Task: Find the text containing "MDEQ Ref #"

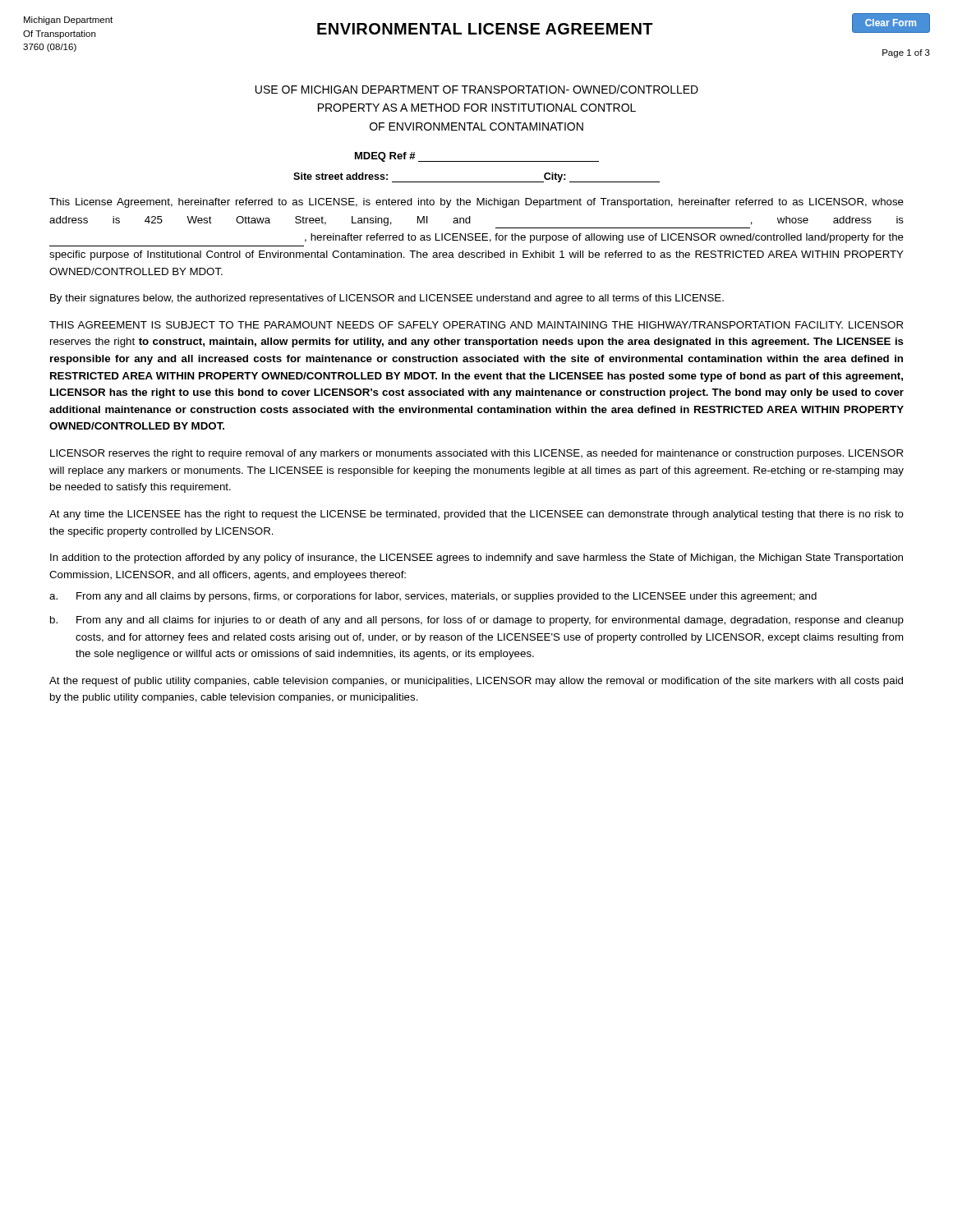Action: [x=476, y=155]
